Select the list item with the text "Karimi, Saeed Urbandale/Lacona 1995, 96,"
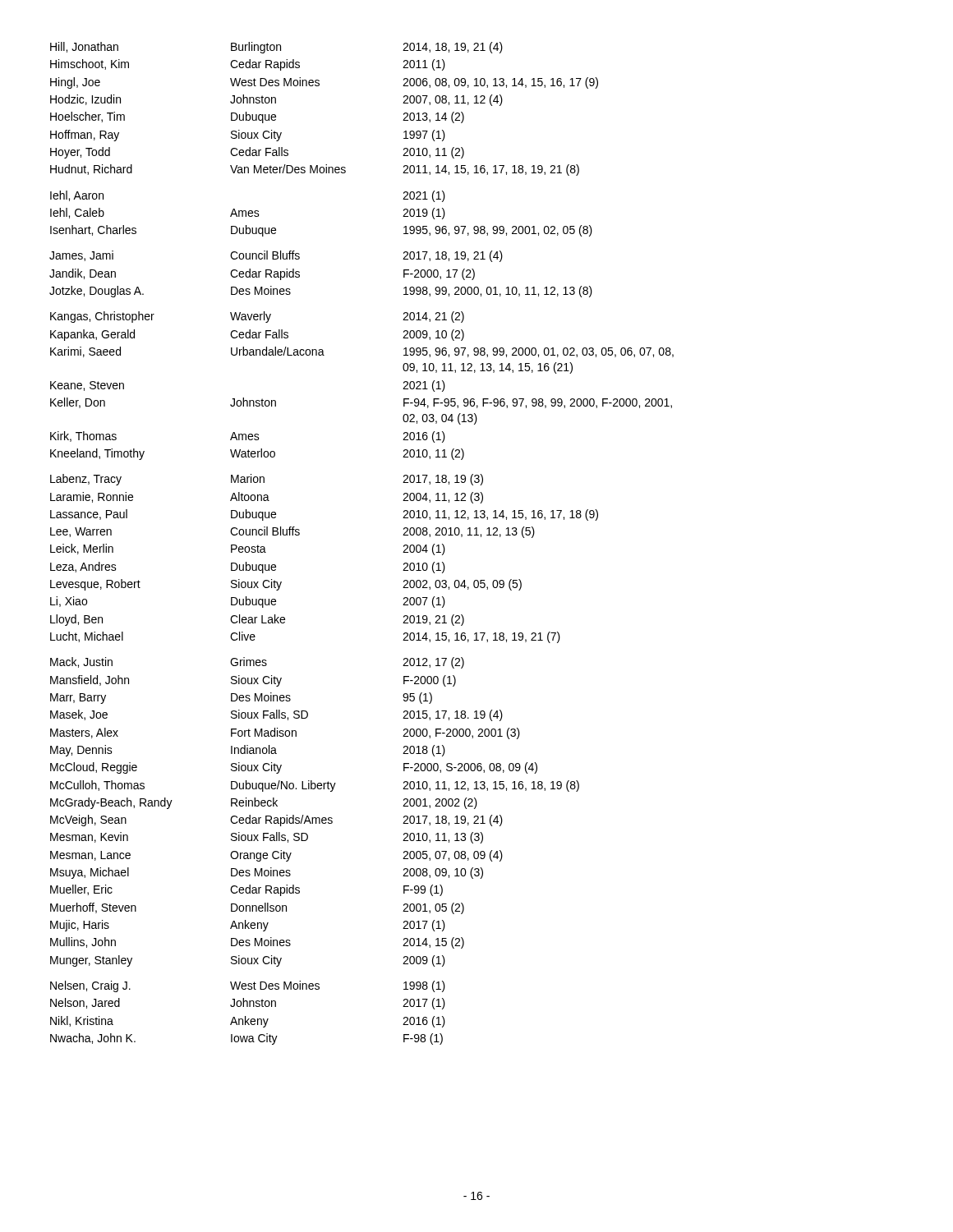This screenshot has height=1232, width=953. [476, 360]
